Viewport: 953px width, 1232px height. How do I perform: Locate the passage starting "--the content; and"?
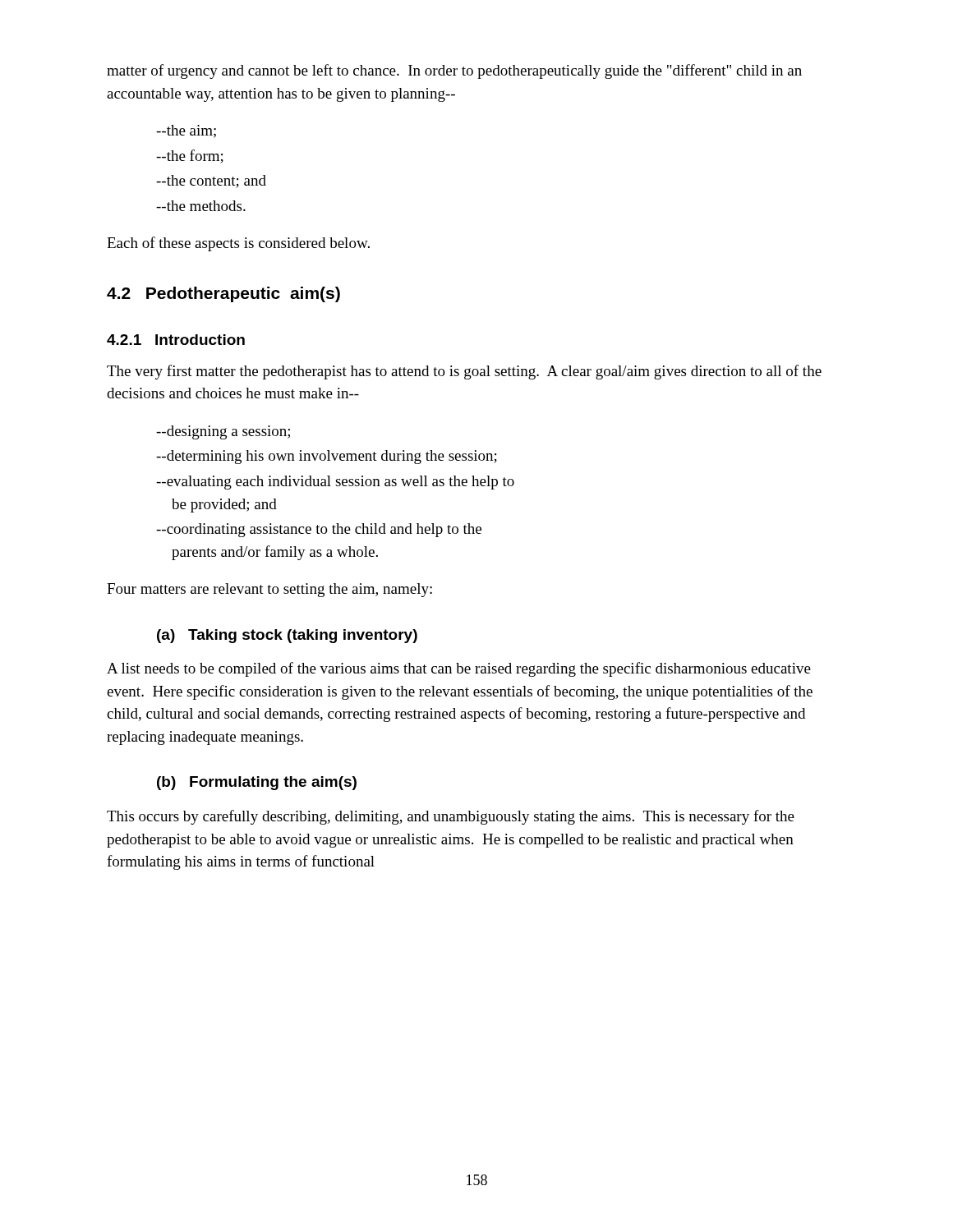coord(211,180)
